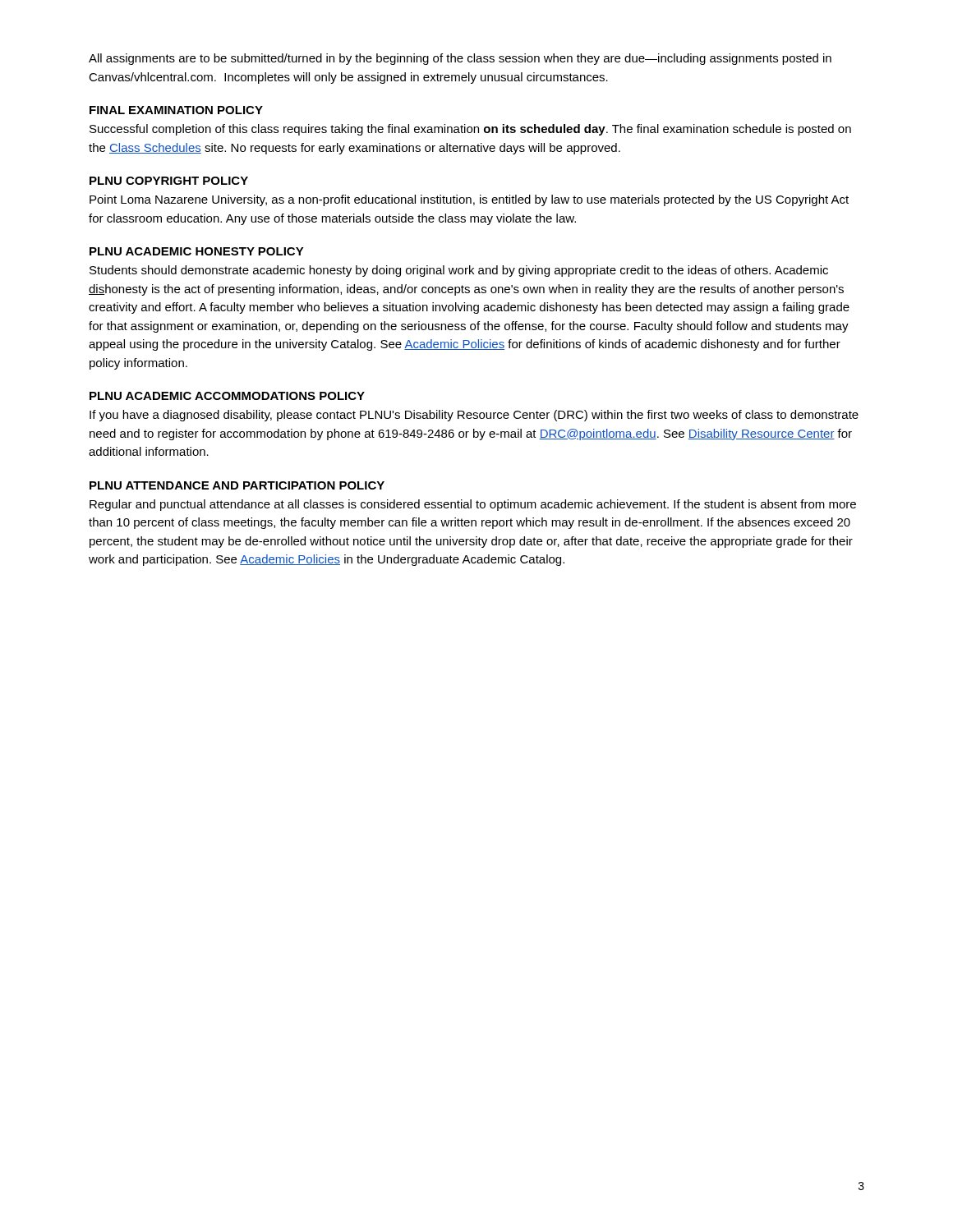The height and width of the screenshot is (1232, 953).
Task: Locate the text block that reads "Regular and punctual attendance at all classes"
Action: 473,531
